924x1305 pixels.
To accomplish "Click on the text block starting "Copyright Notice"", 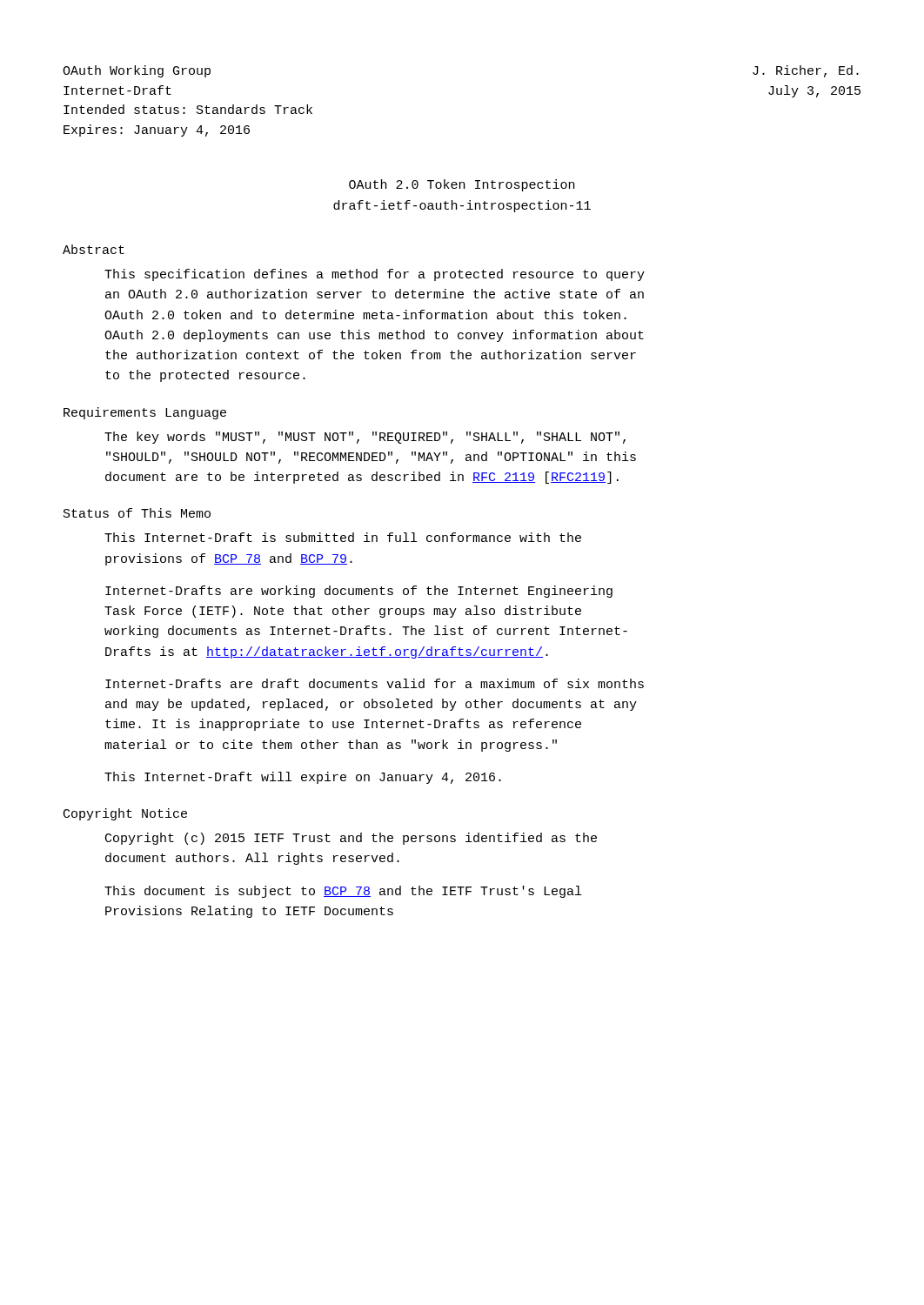I will [125, 815].
